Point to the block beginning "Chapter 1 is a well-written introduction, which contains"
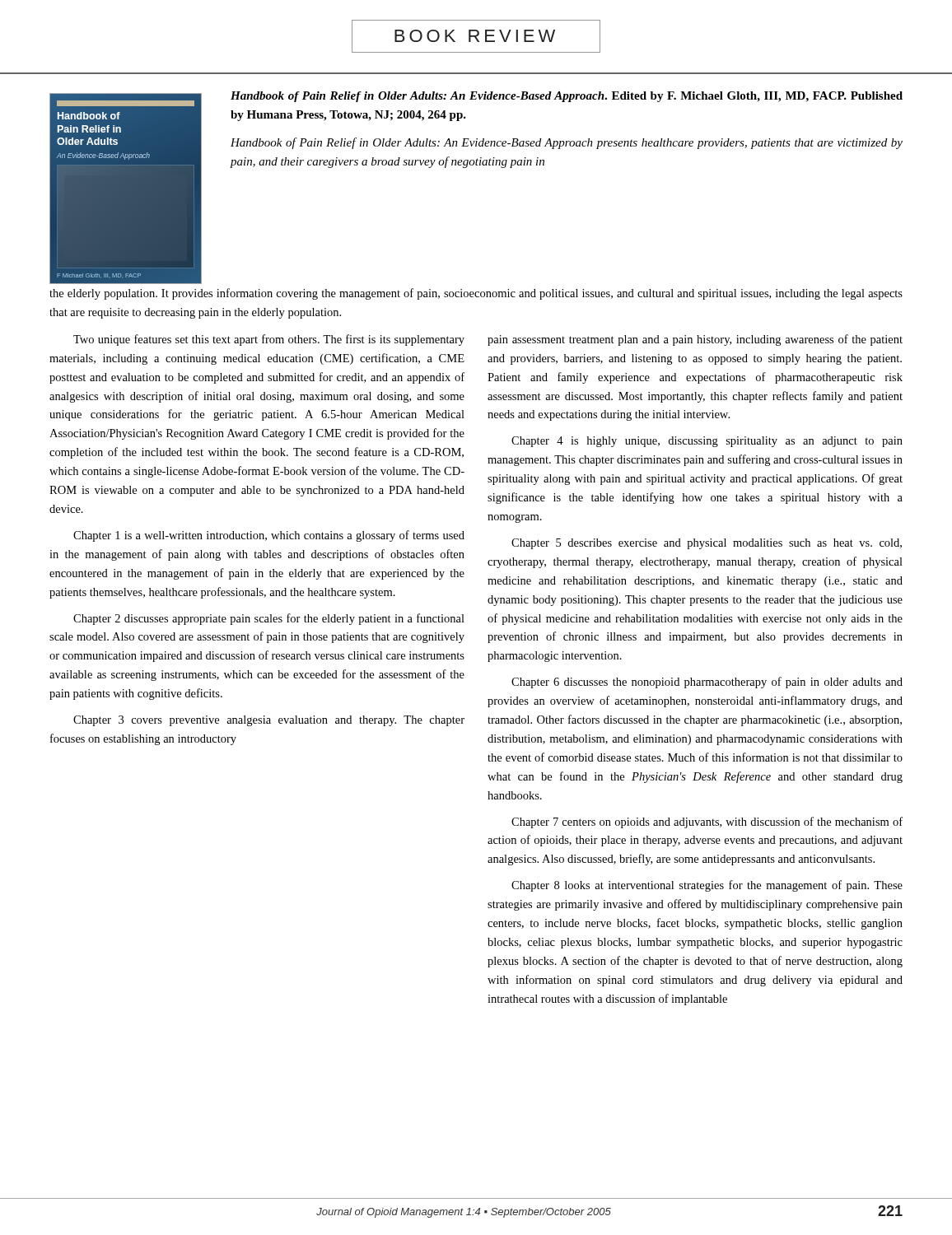This screenshot has width=952, height=1235. click(257, 564)
